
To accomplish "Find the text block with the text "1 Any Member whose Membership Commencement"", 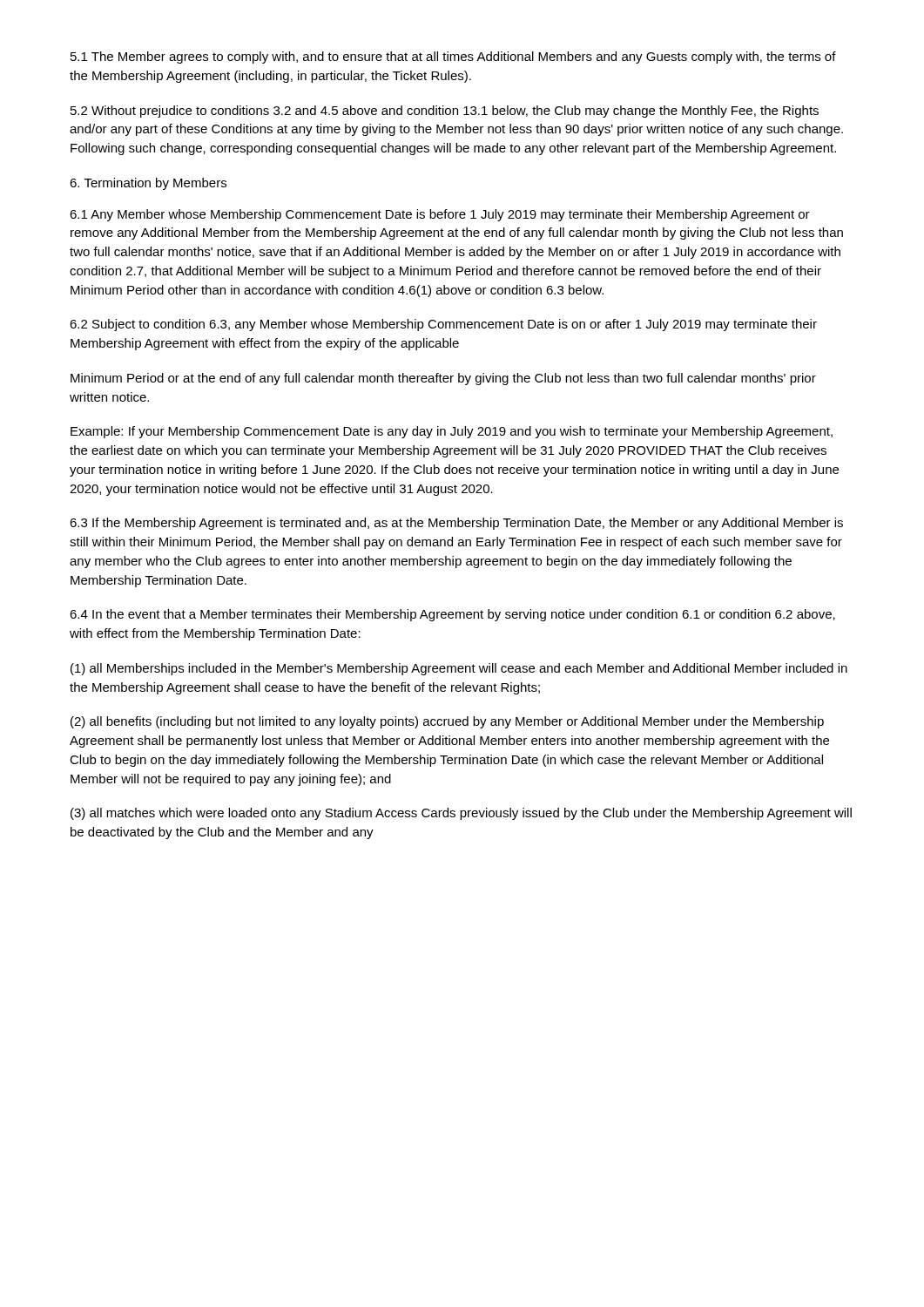I will coord(457,251).
